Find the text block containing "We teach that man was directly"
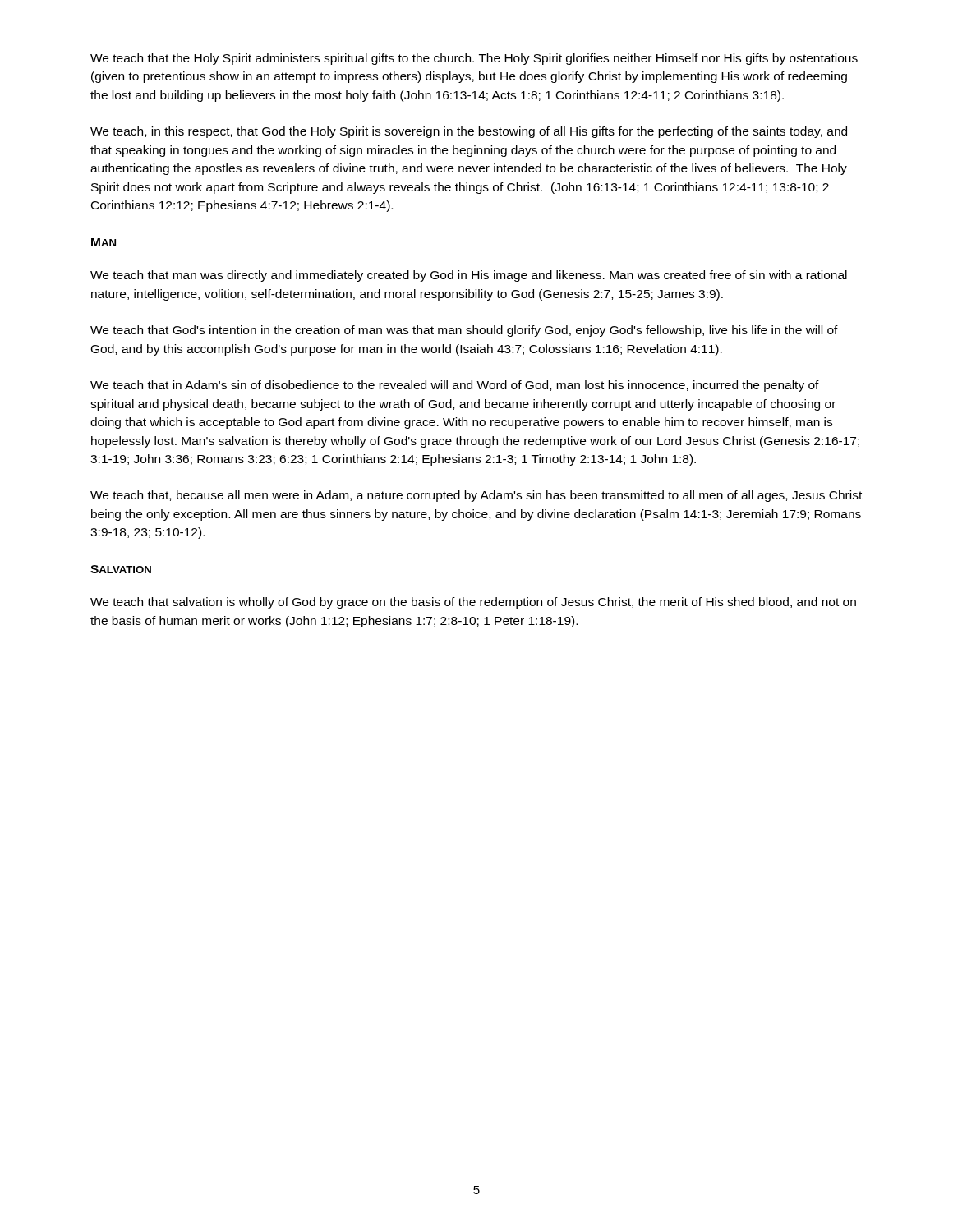The height and width of the screenshot is (1232, 953). point(469,284)
